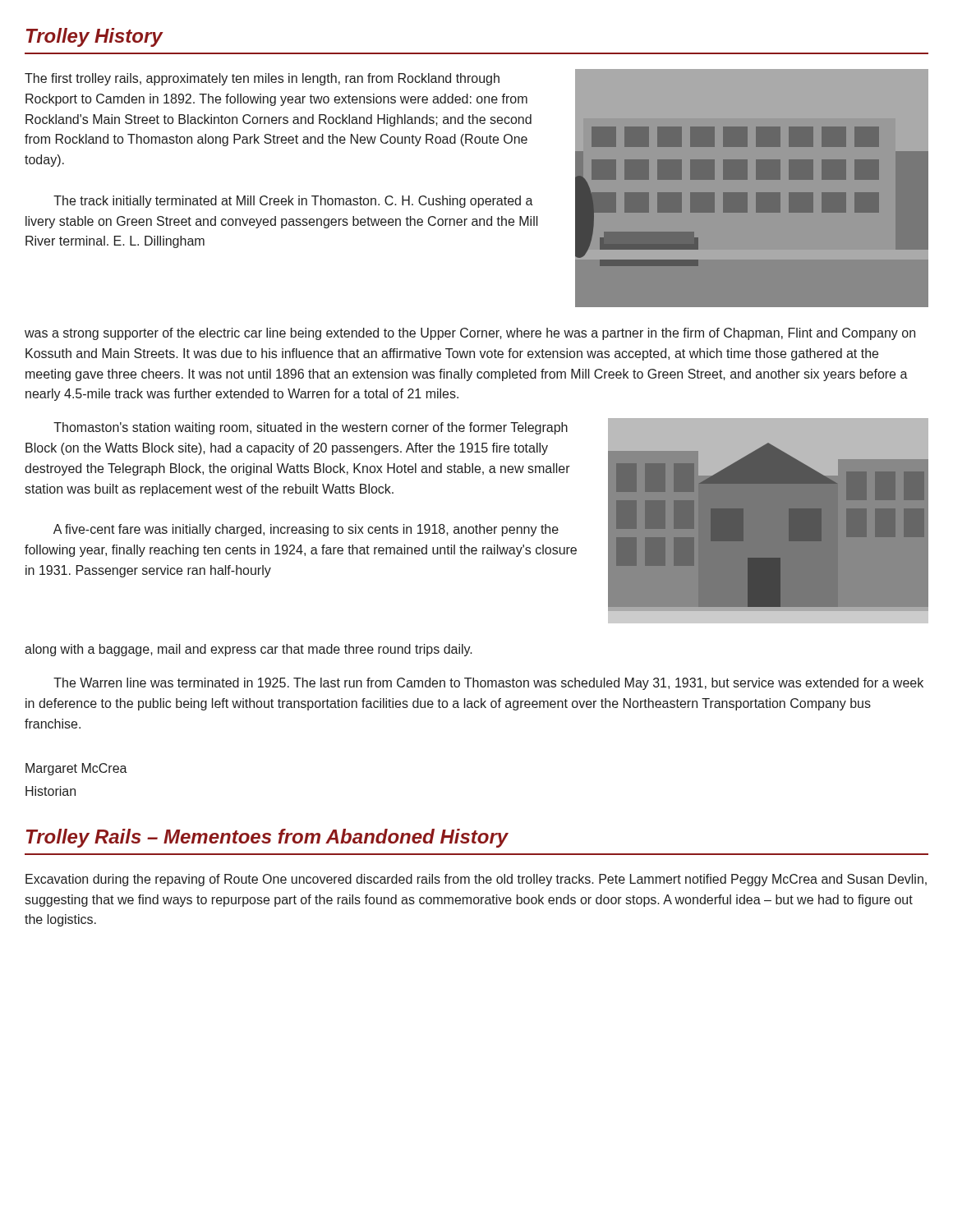Click the passage that begins "along with a"
Viewport: 953px width, 1232px height.
click(x=249, y=649)
